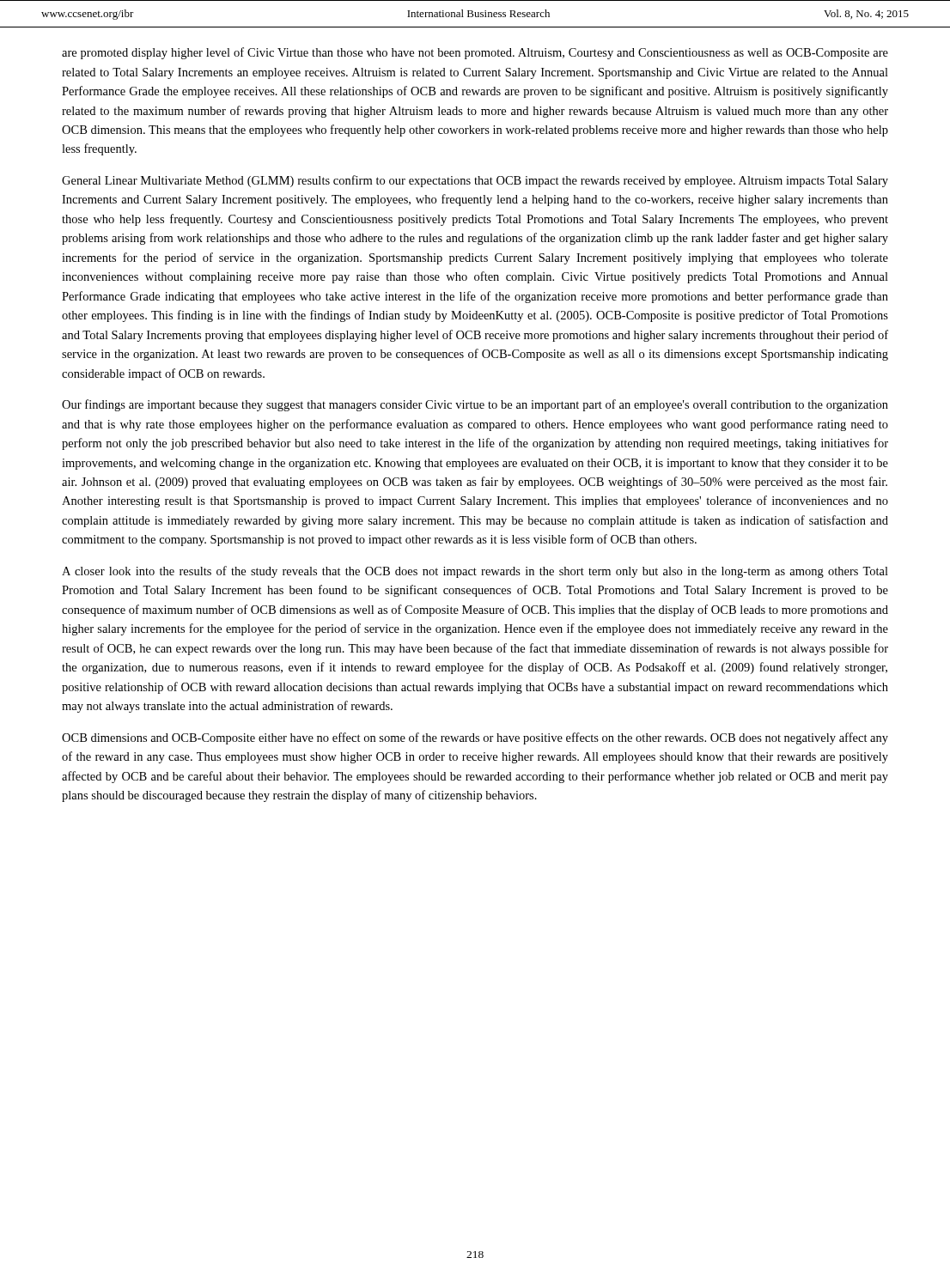Click on the region starting "Our findings are important because they"
Viewport: 950px width, 1288px height.
(475, 472)
